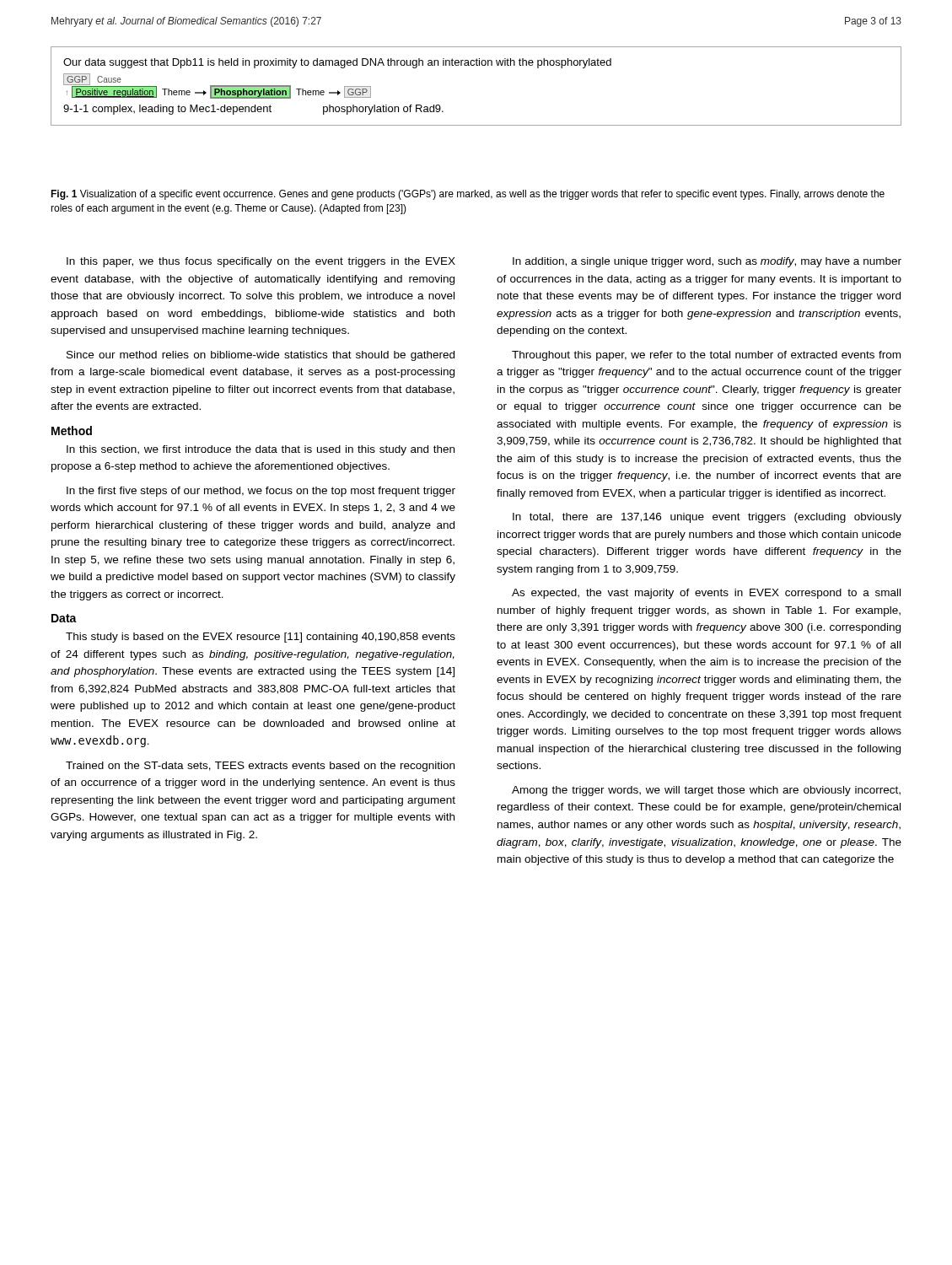Find the illustration

pyautogui.click(x=476, y=86)
